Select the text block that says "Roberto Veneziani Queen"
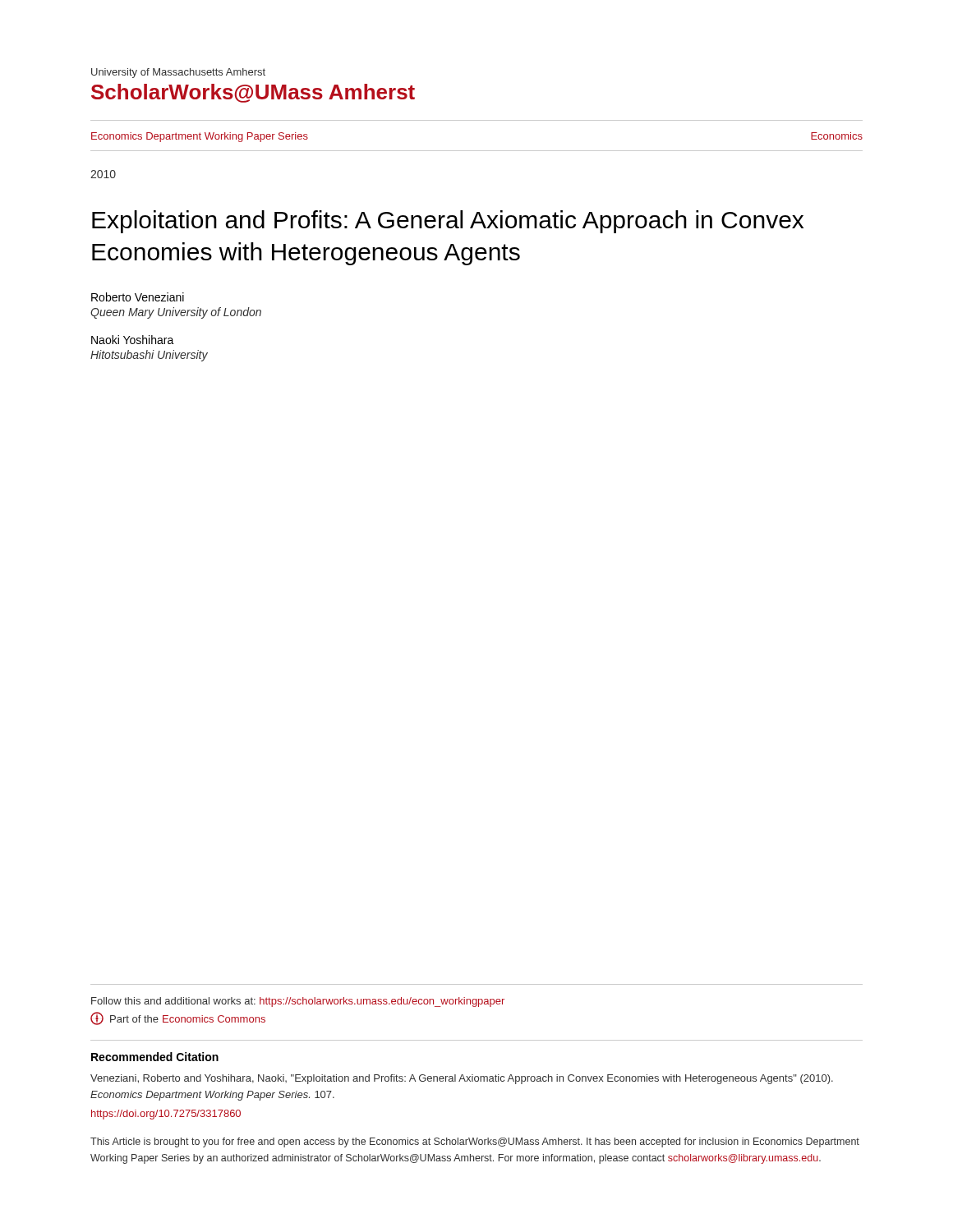Screen dimensions: 1232x953 point(138,297)
